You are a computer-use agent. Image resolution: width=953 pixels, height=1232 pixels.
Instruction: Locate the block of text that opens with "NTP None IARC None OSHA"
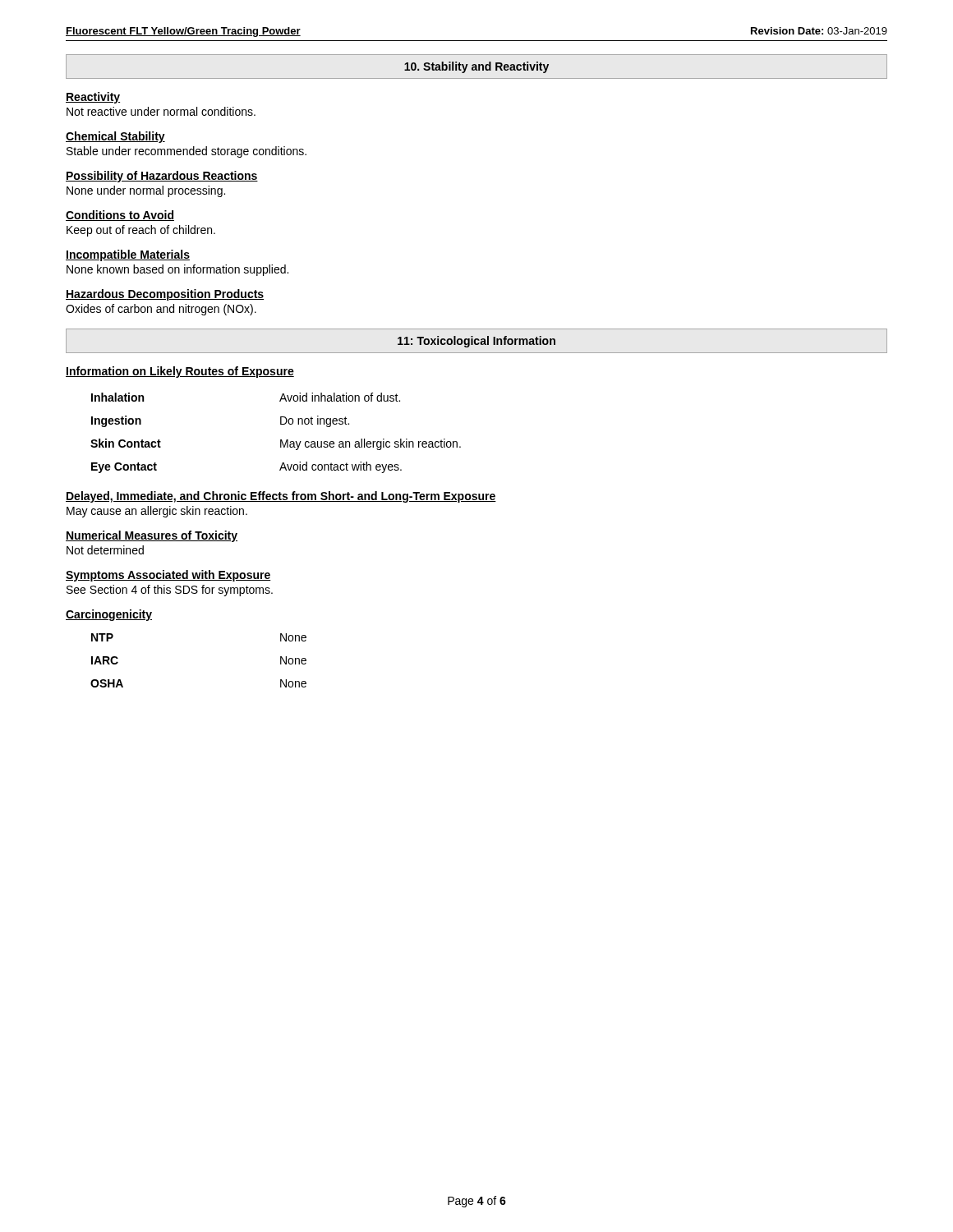pyautogui.click(x=106, y=637)
